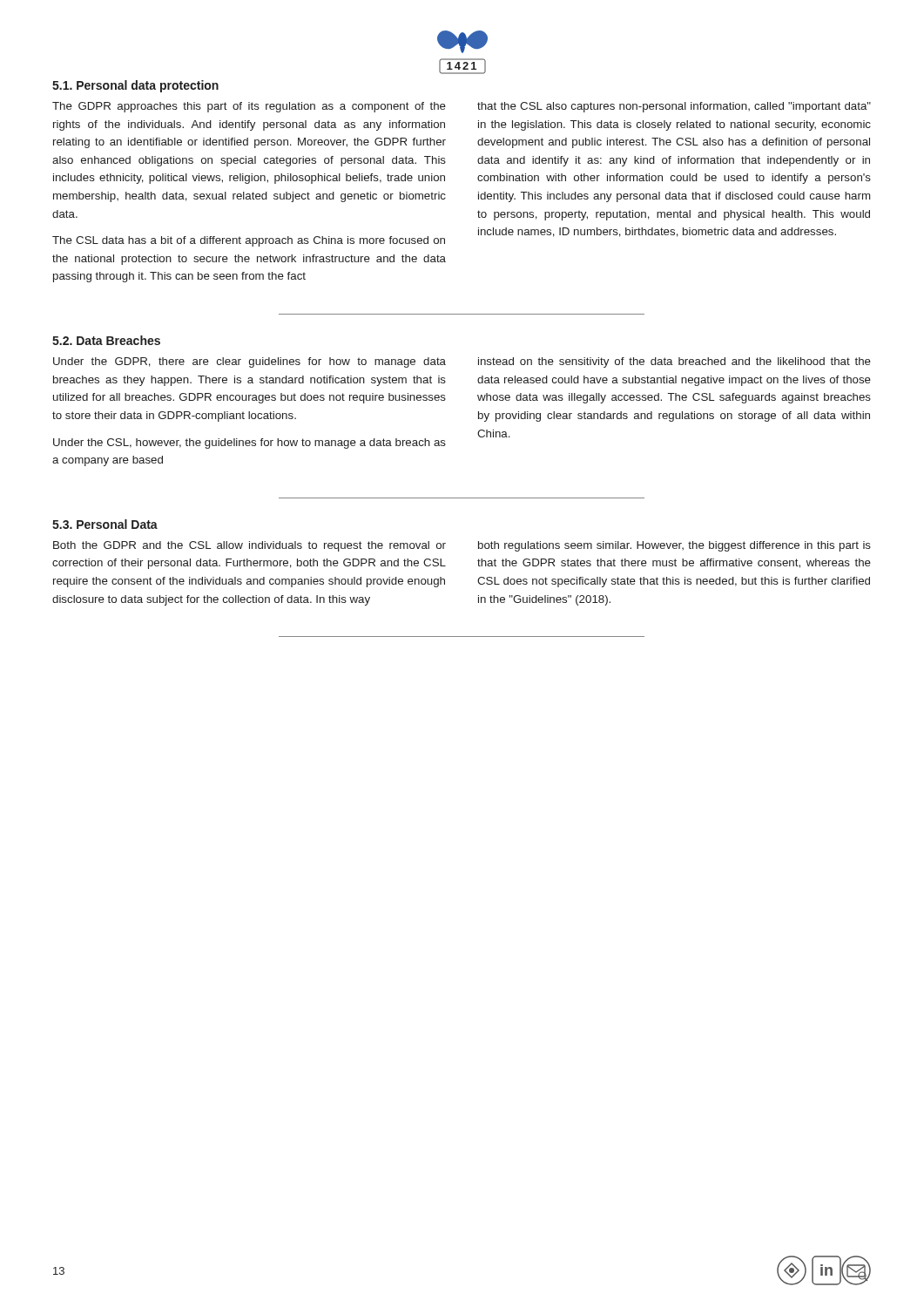
Task: Select the passage starting "that the CSL also captures non-personal"
Action: point(674,169)
